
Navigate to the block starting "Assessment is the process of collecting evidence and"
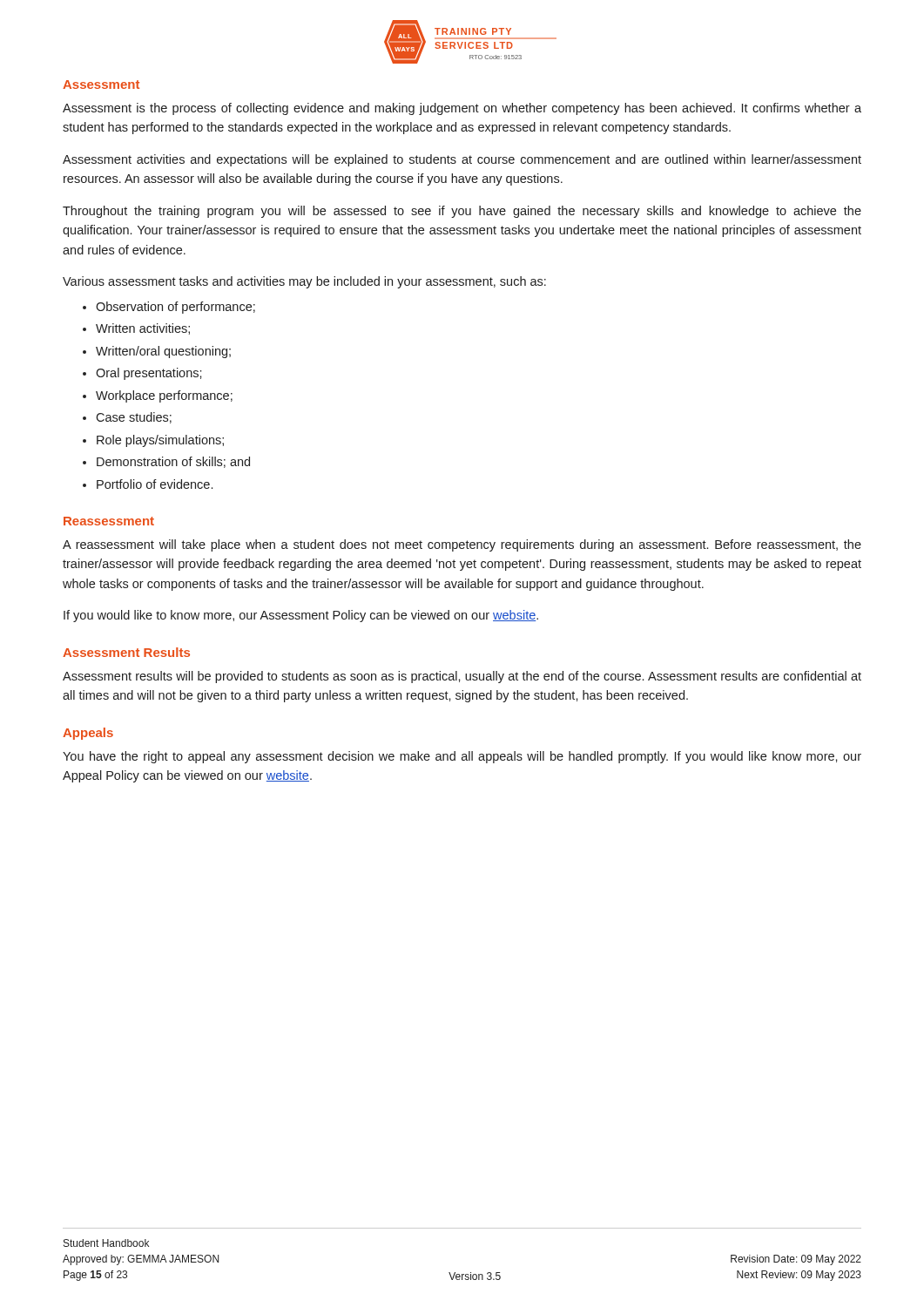coord(462,118)
